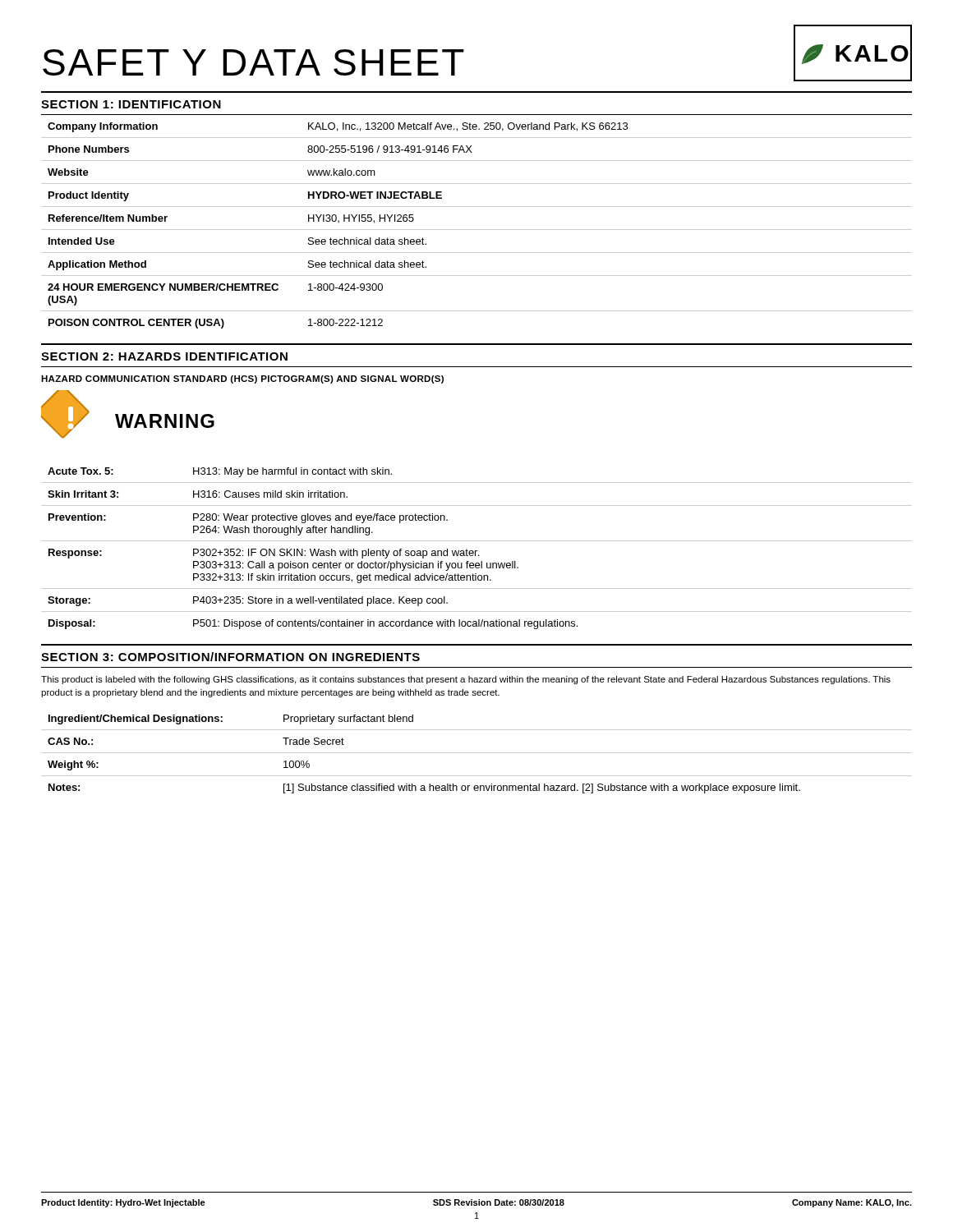Navigate to the region starting "SAFET Y DATA SHEET"
The width and height of the screenshot is (953, 1232).
[x=254, y=62]
